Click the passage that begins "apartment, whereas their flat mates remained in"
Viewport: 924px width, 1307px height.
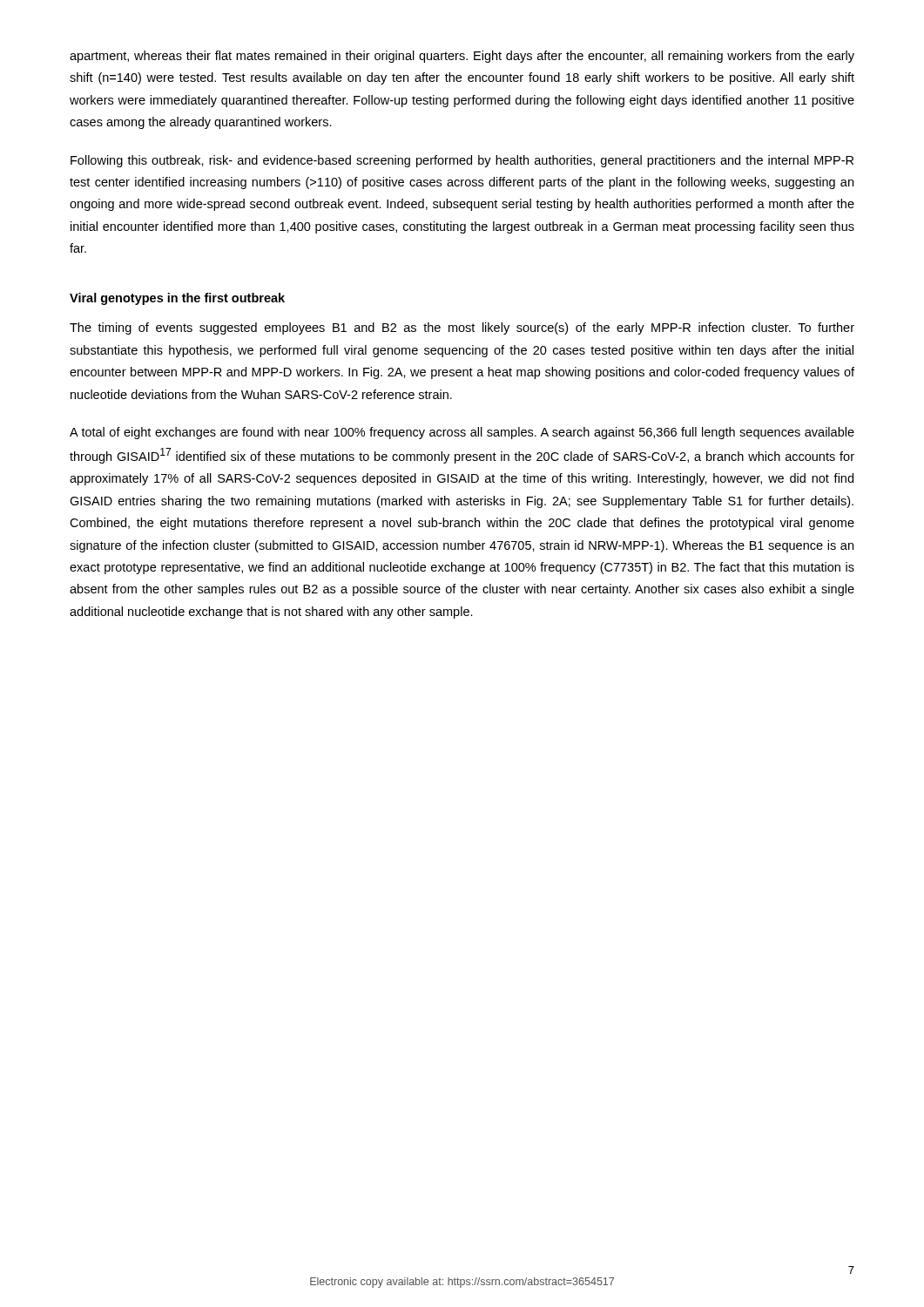click(462, 89)
